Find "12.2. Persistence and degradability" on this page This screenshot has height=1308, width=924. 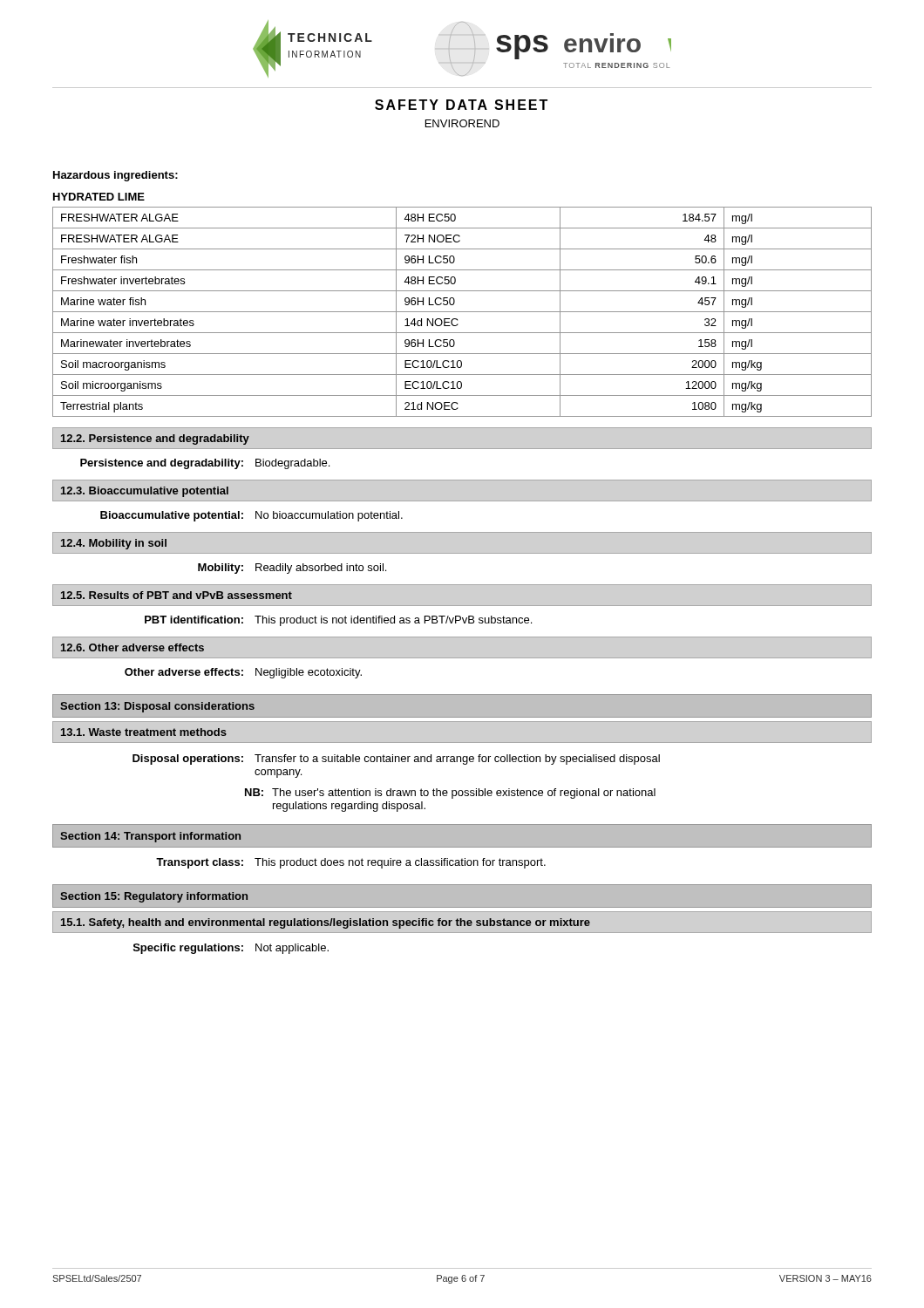point(155,438)
